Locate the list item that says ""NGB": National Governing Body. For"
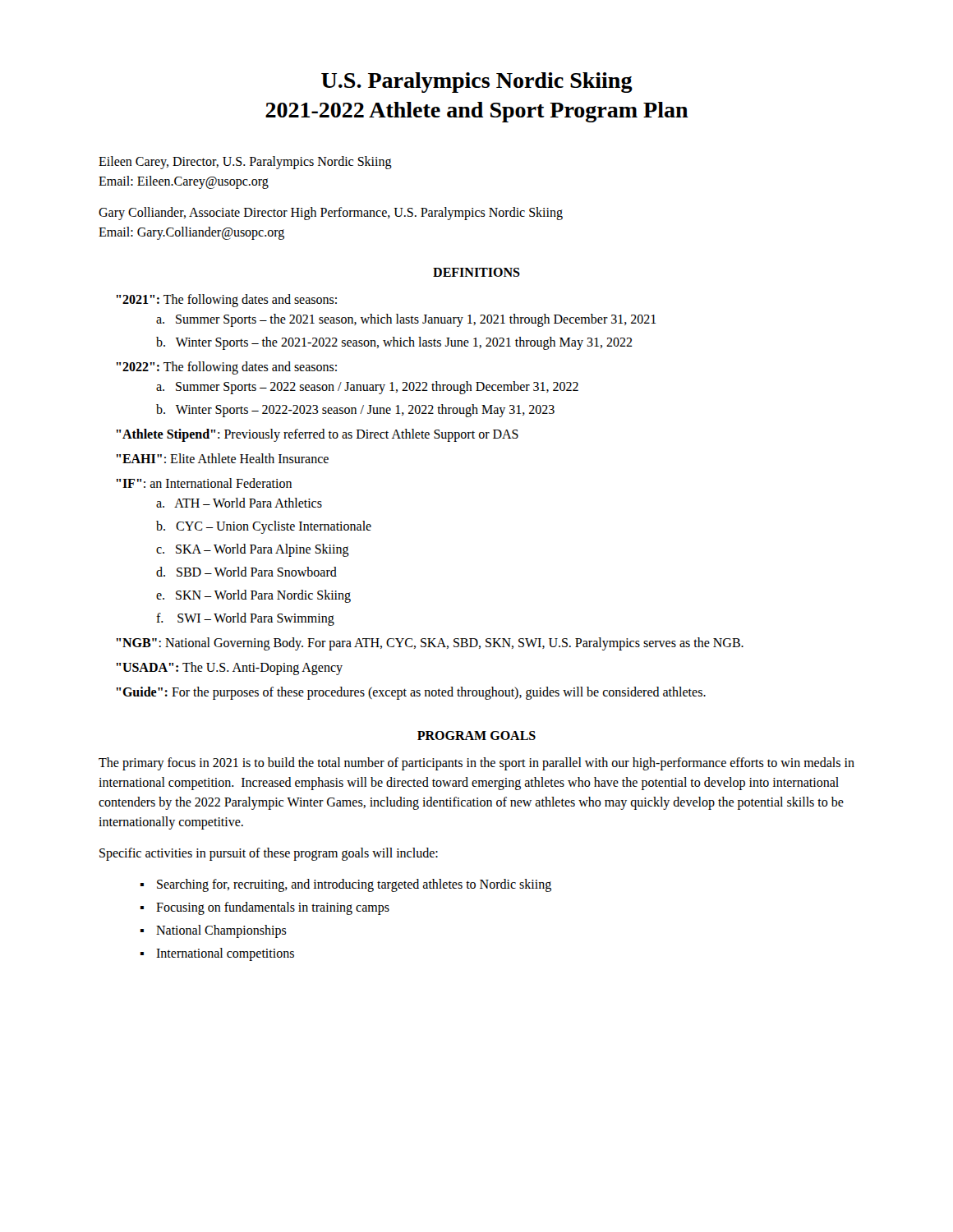Viewport: 953px width, 1232px height. coord(430,643)
